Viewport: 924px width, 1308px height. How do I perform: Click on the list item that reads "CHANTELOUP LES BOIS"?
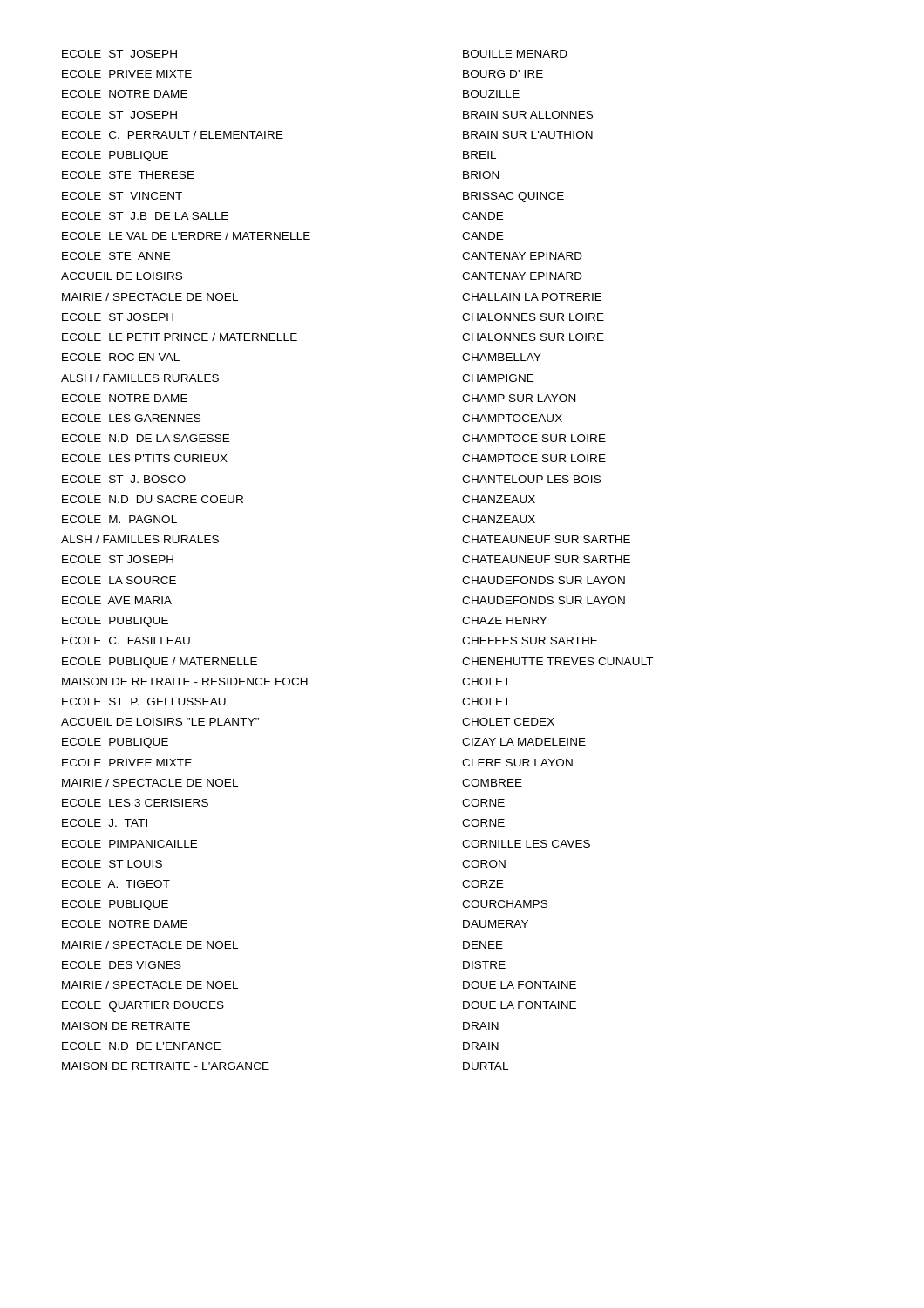[x=532, y=479]
